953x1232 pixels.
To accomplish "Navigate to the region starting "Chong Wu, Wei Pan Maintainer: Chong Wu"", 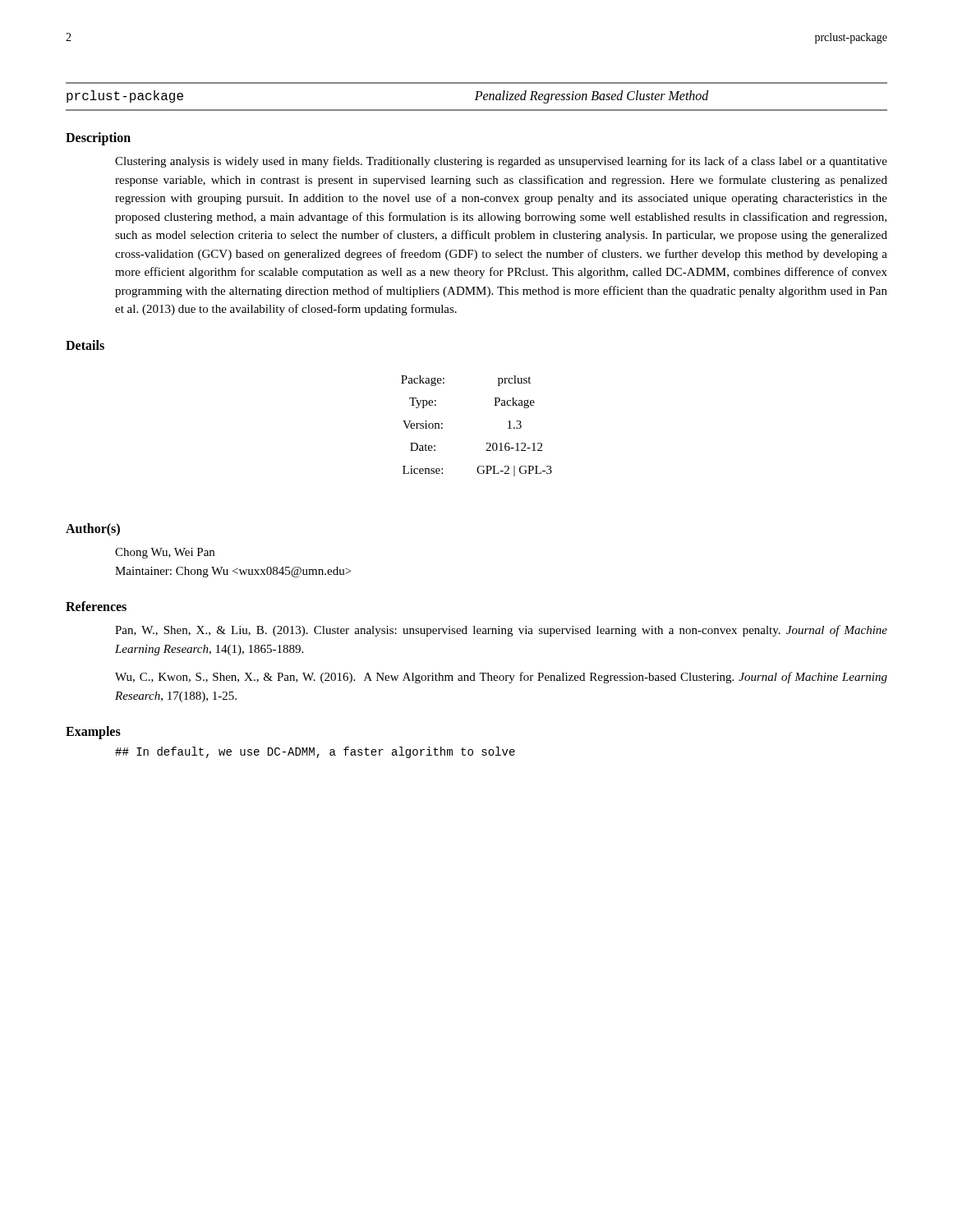I will tap(233, 561).
